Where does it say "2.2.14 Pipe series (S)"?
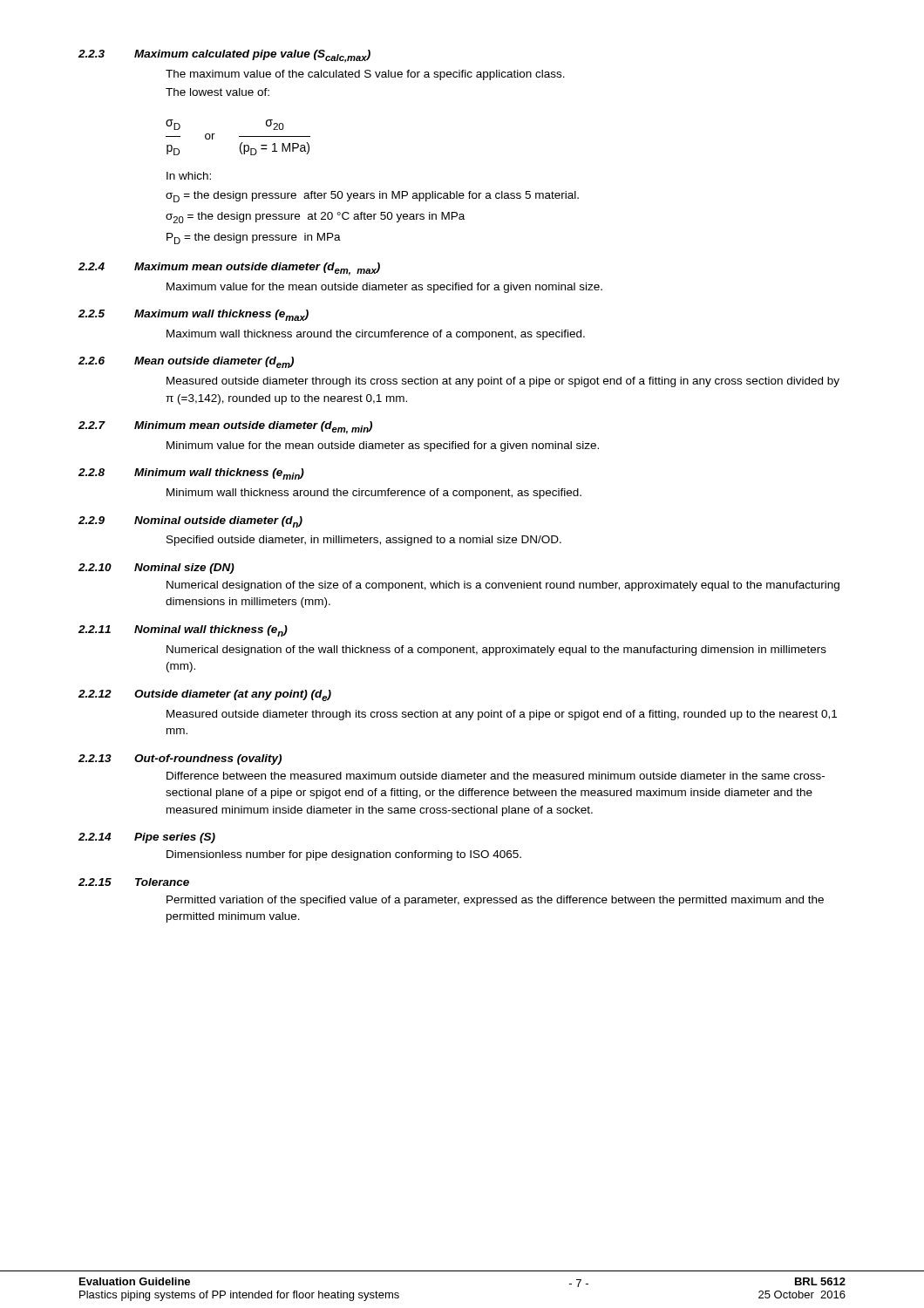 click(x=147, y=837)
